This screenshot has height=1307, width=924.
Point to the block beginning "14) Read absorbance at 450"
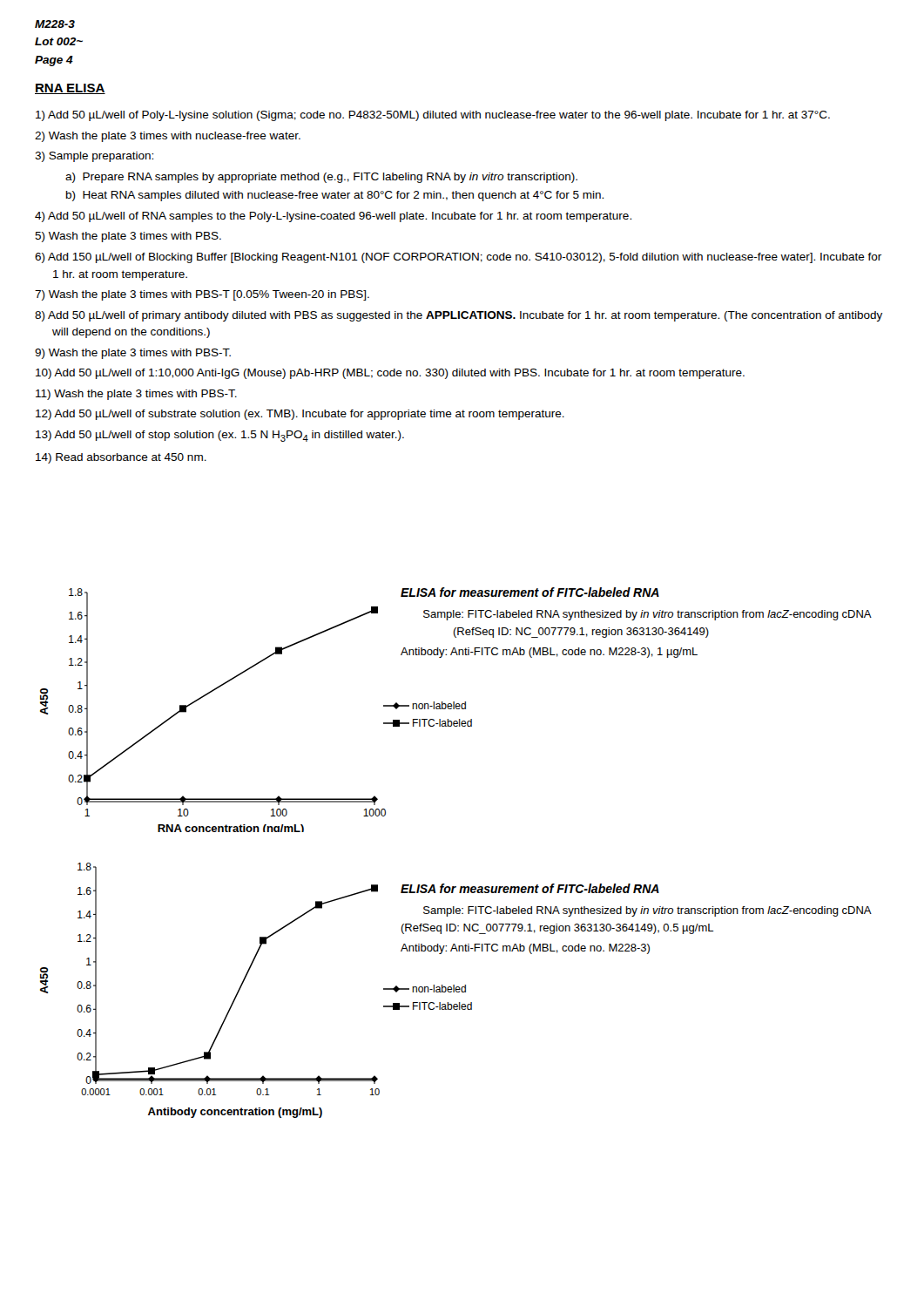click(121, 457)
